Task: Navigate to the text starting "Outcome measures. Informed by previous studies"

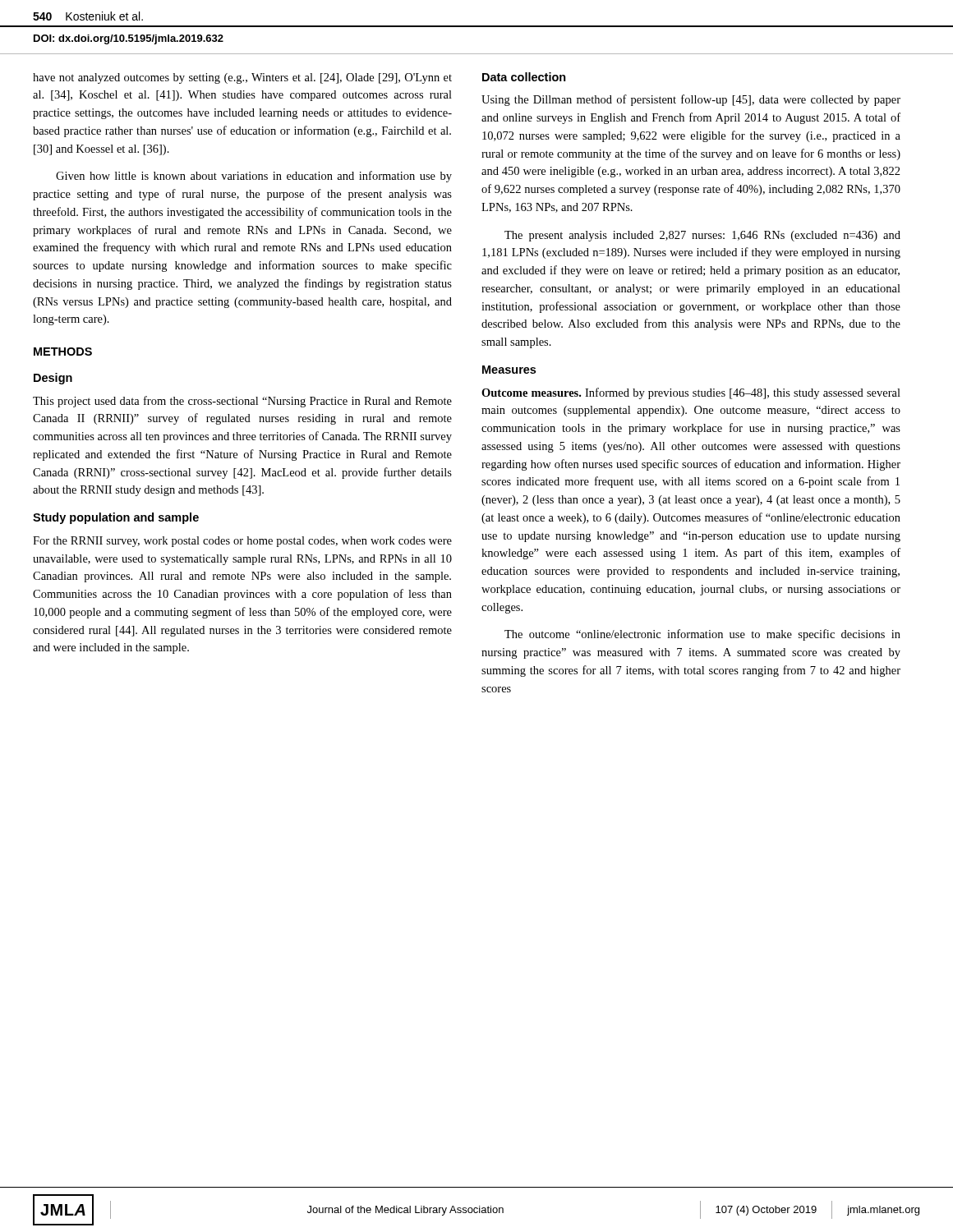Action: (691, 500)
